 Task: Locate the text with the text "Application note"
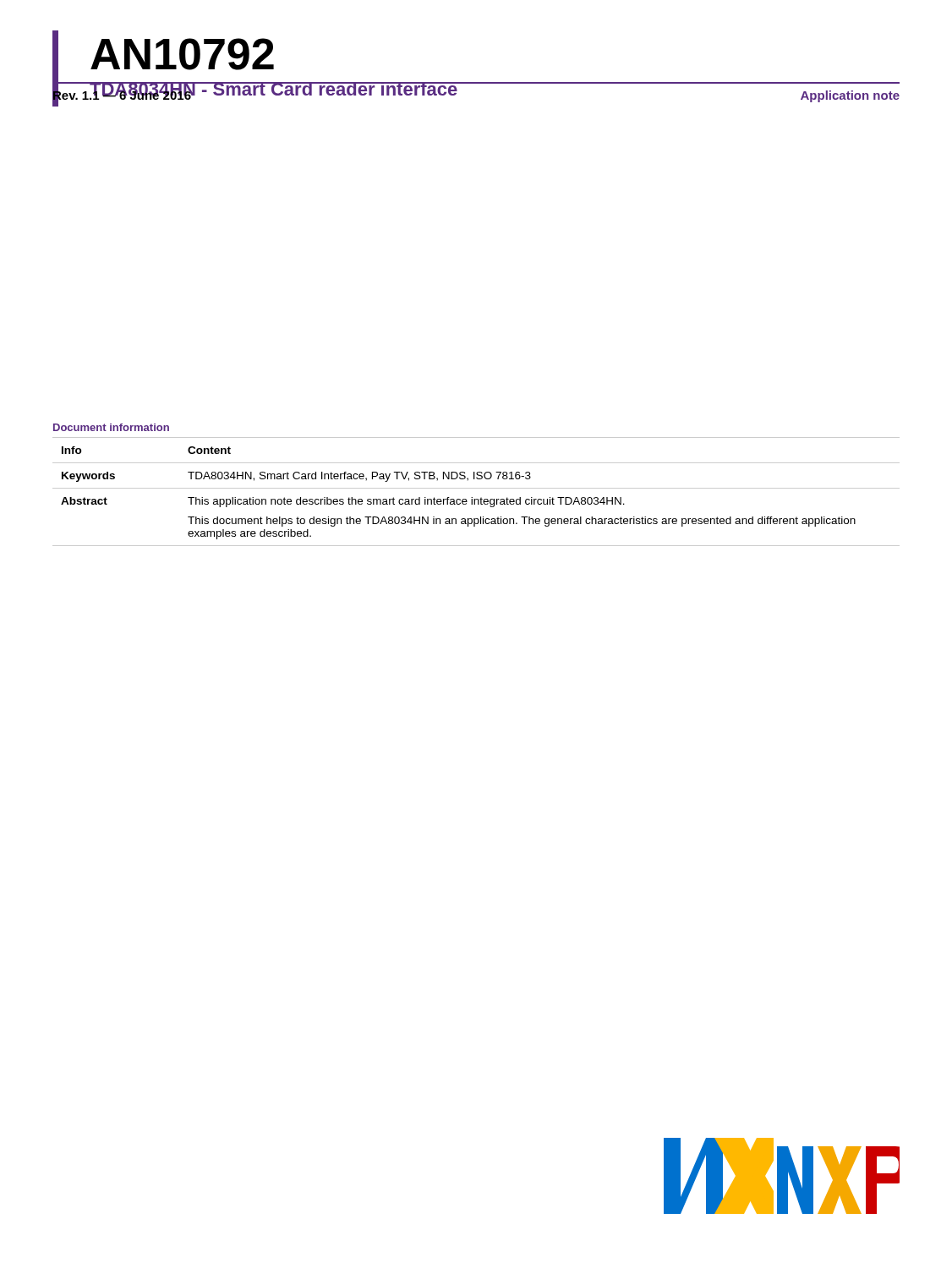click(850, 95)
